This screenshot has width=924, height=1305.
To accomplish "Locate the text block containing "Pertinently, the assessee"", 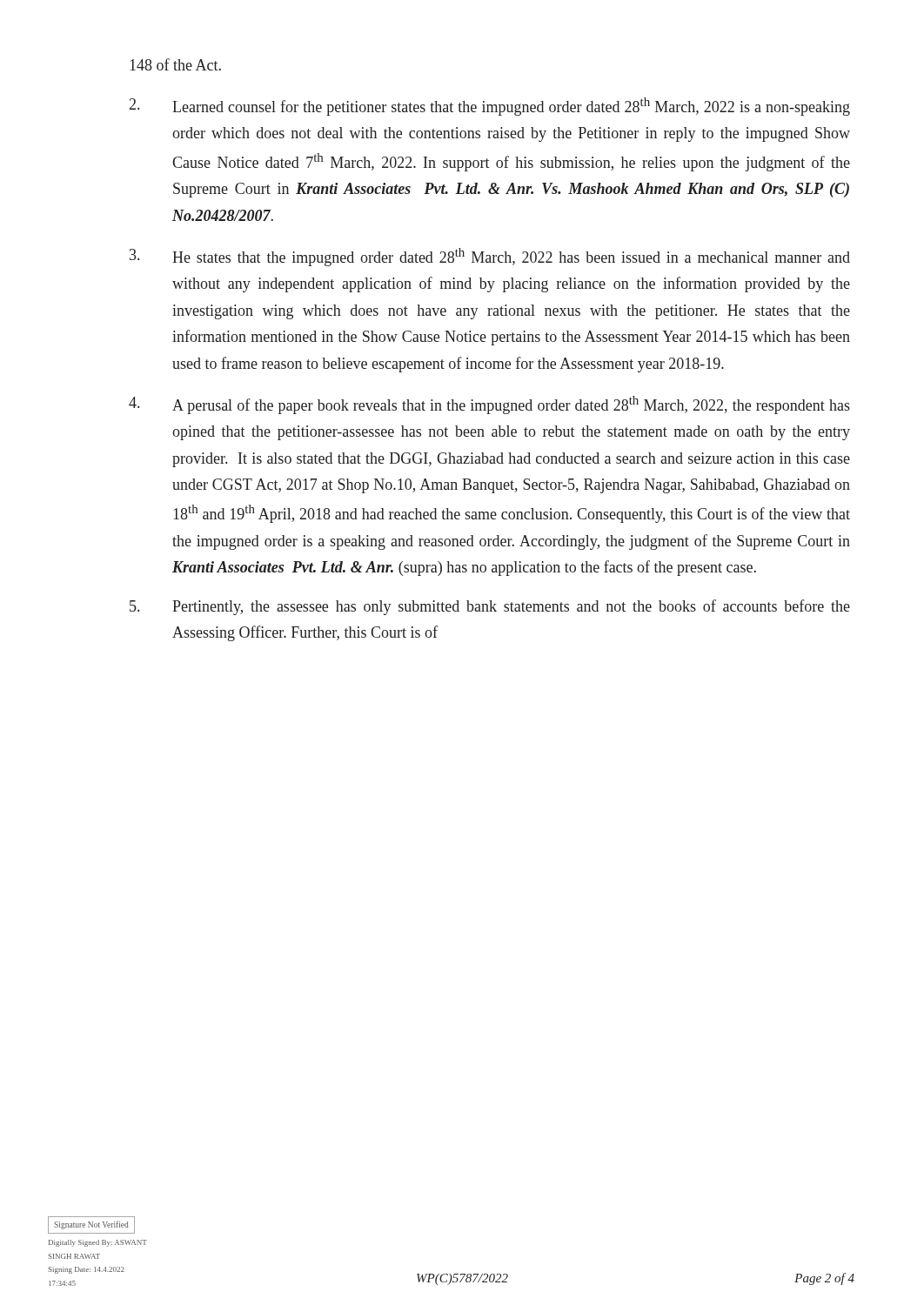I will click(489, 620).
